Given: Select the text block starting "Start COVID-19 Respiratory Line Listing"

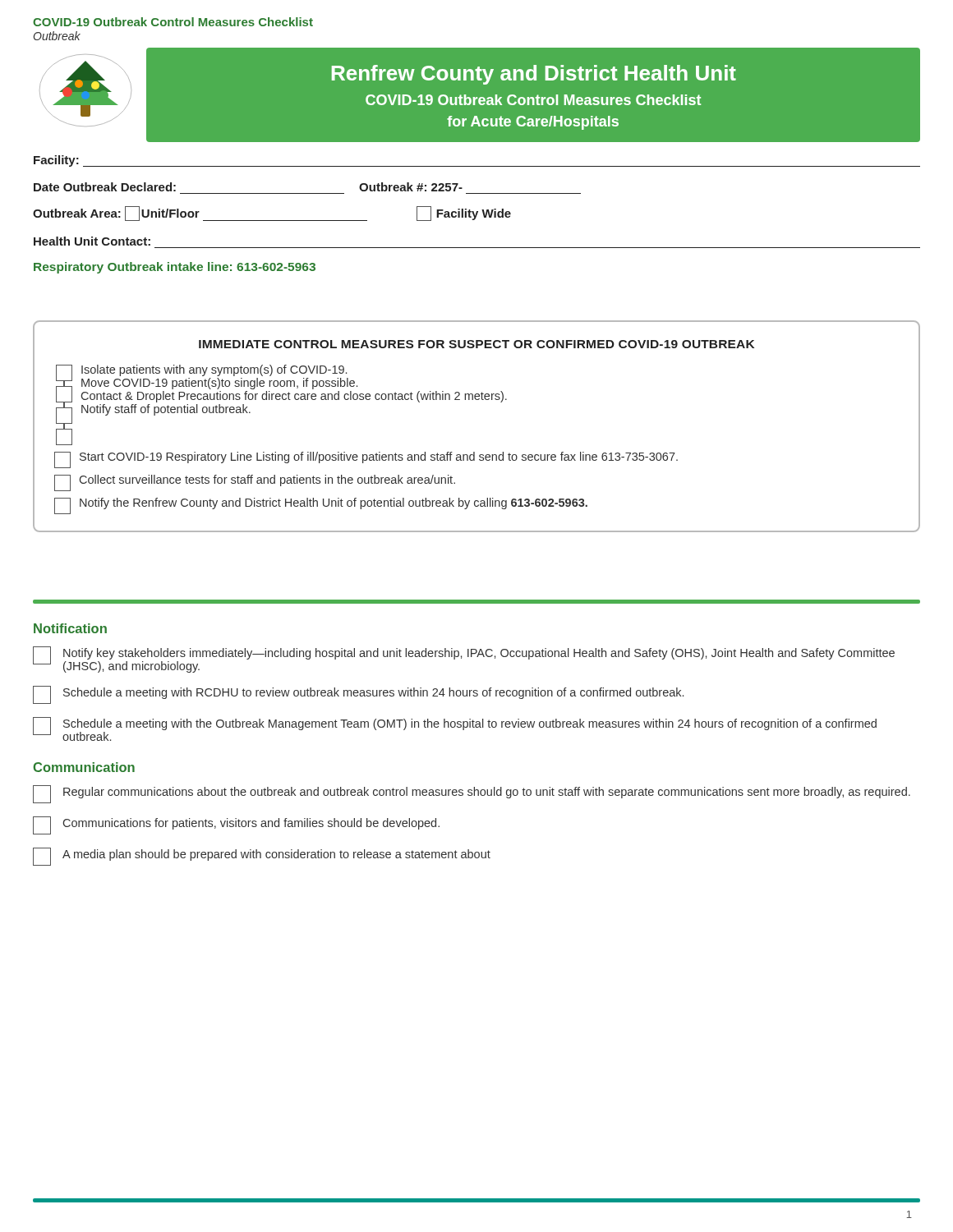Looking at the screenshot, I should (x=379, y=457).
